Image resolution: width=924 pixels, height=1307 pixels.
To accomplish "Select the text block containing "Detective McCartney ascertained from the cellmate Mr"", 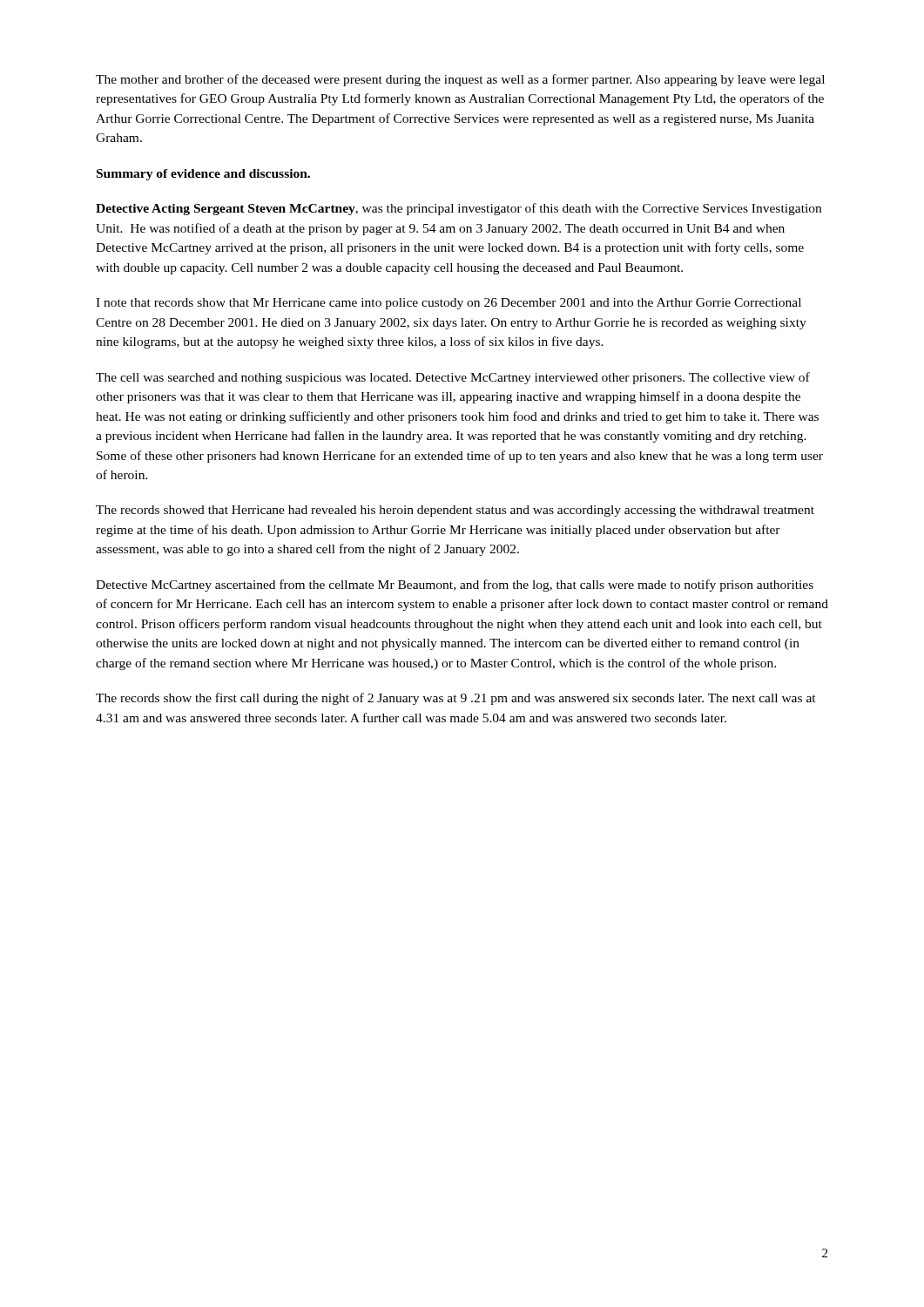I will (x=462, y=623).
